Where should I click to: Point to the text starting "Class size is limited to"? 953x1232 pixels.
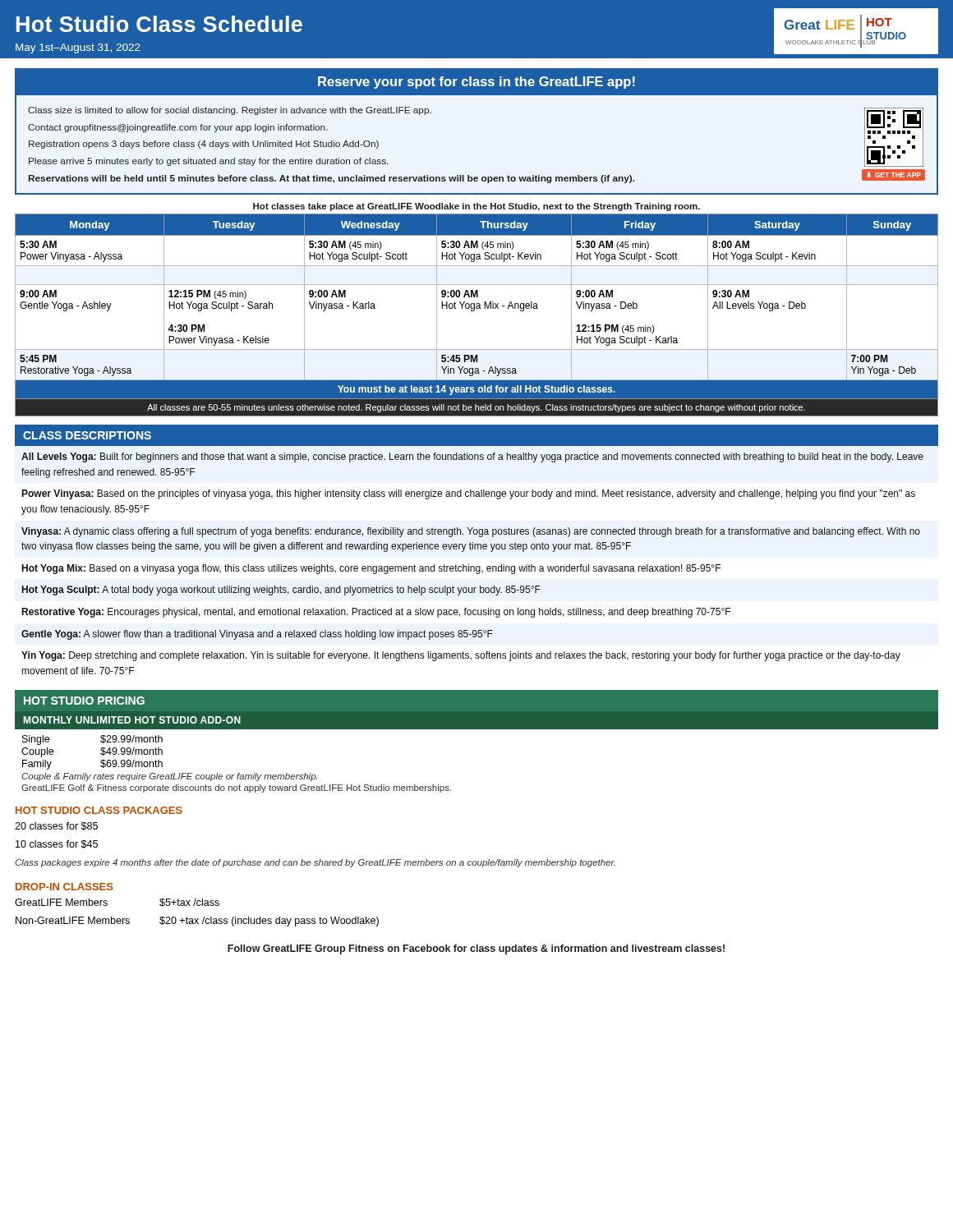pos(230,111)
